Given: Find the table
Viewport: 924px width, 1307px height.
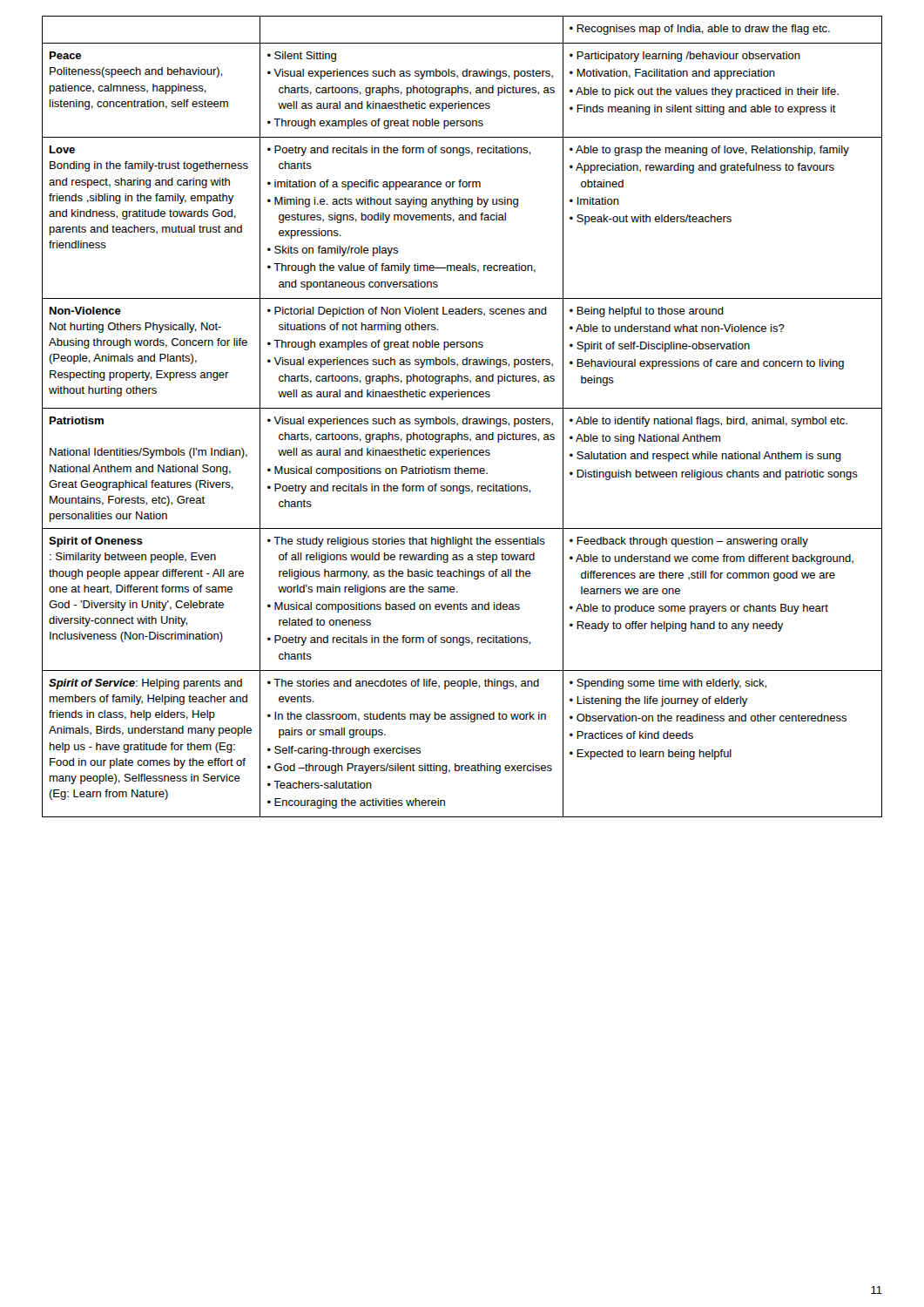Looking at the screenshot, I should pos(462,417).
